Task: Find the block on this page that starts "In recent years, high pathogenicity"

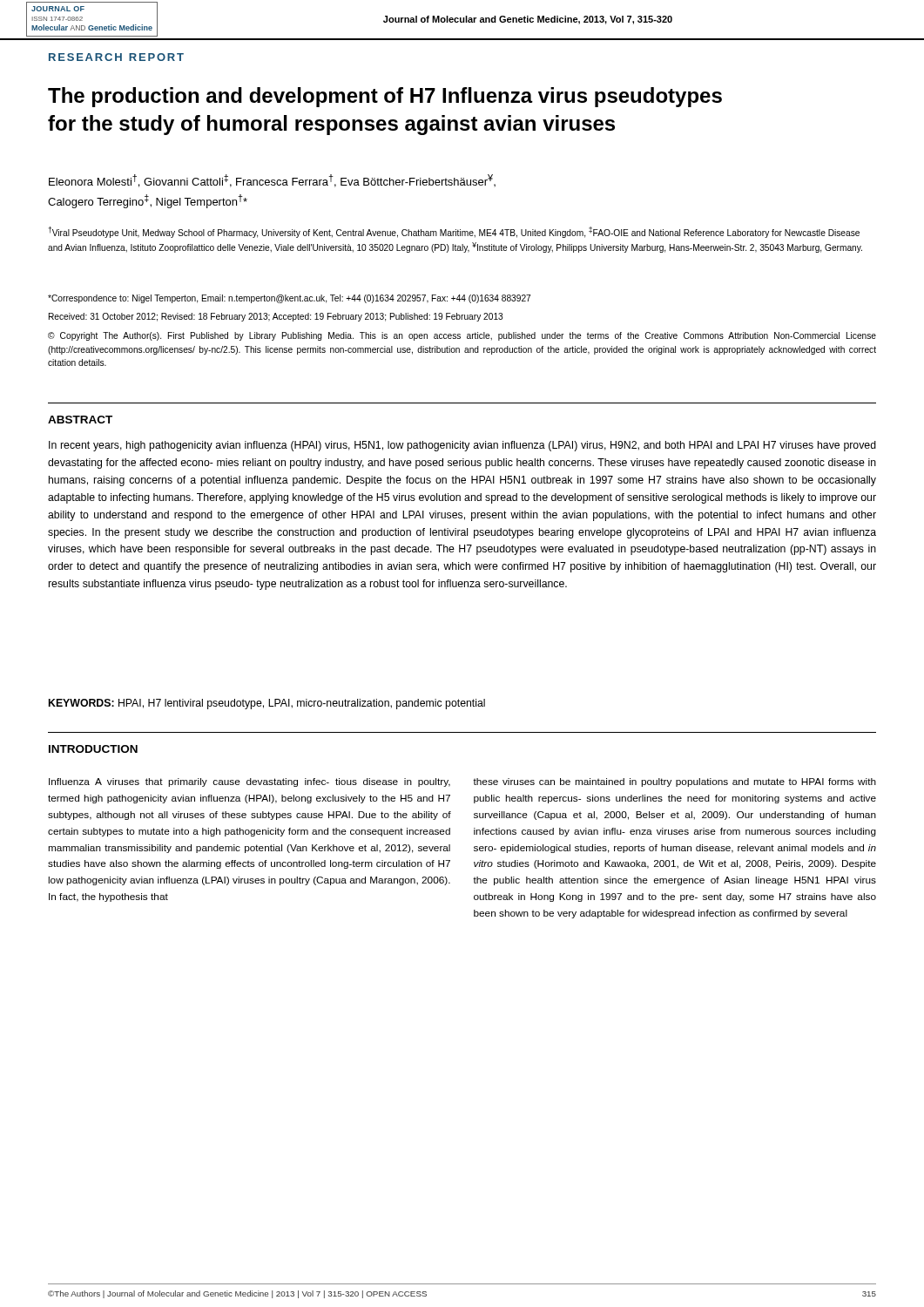Action: tap(462, 515)
